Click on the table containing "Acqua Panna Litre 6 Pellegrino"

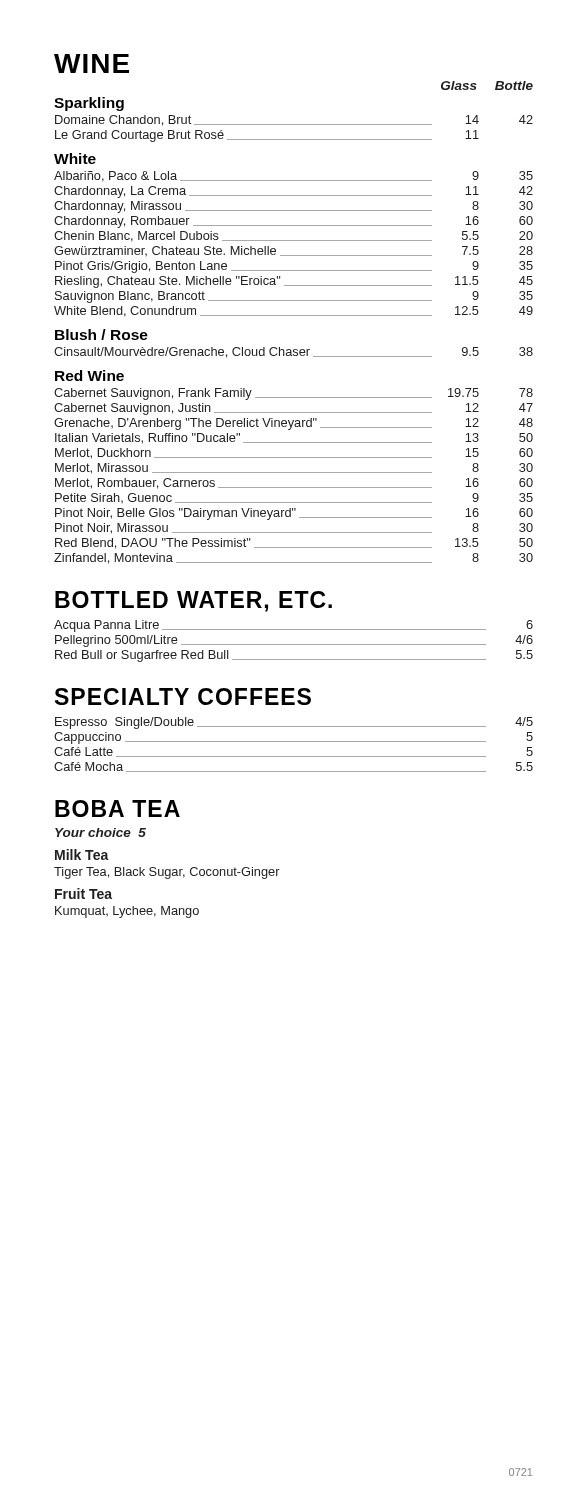294,639
